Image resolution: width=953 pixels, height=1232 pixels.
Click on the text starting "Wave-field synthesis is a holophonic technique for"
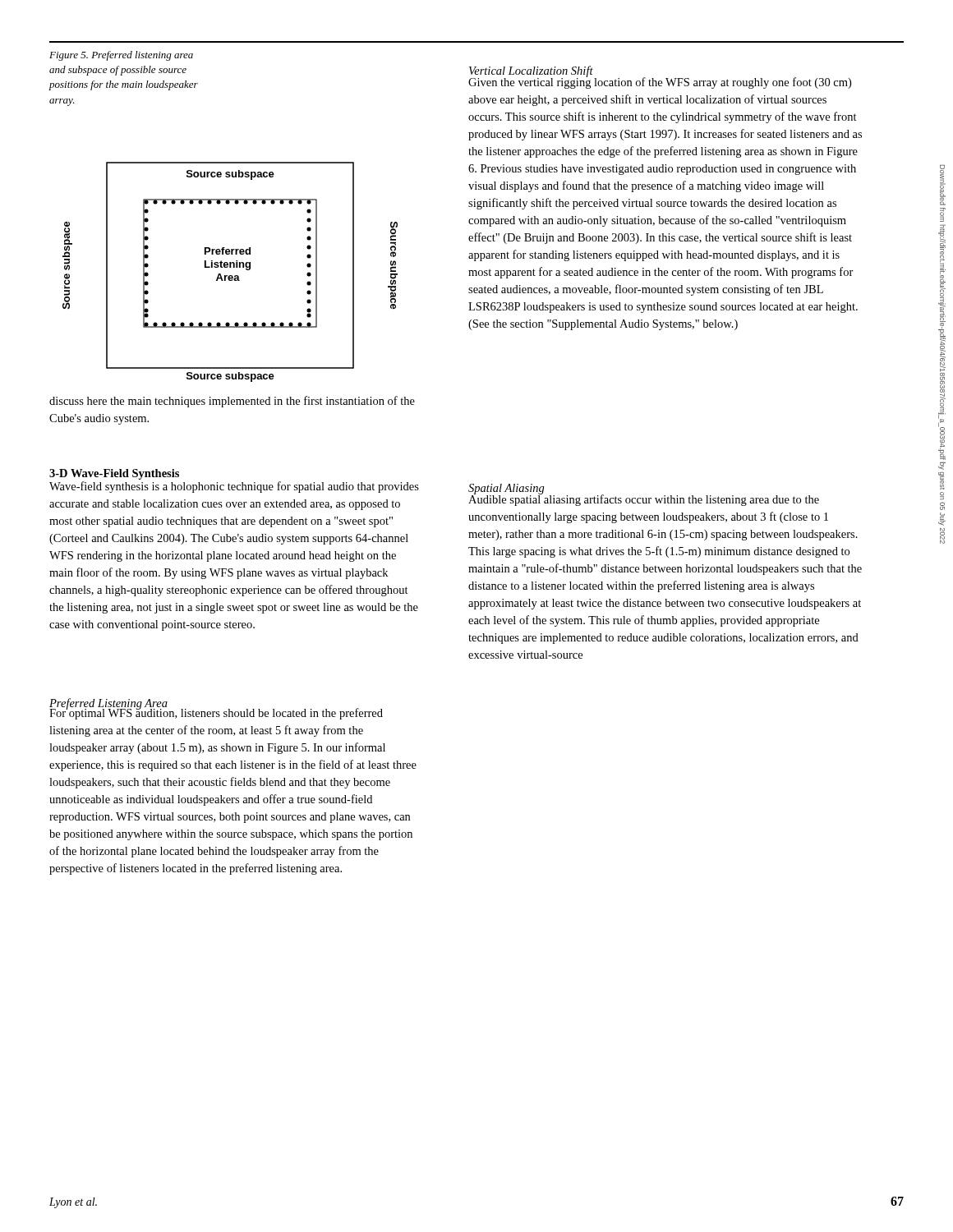(234, 556)
